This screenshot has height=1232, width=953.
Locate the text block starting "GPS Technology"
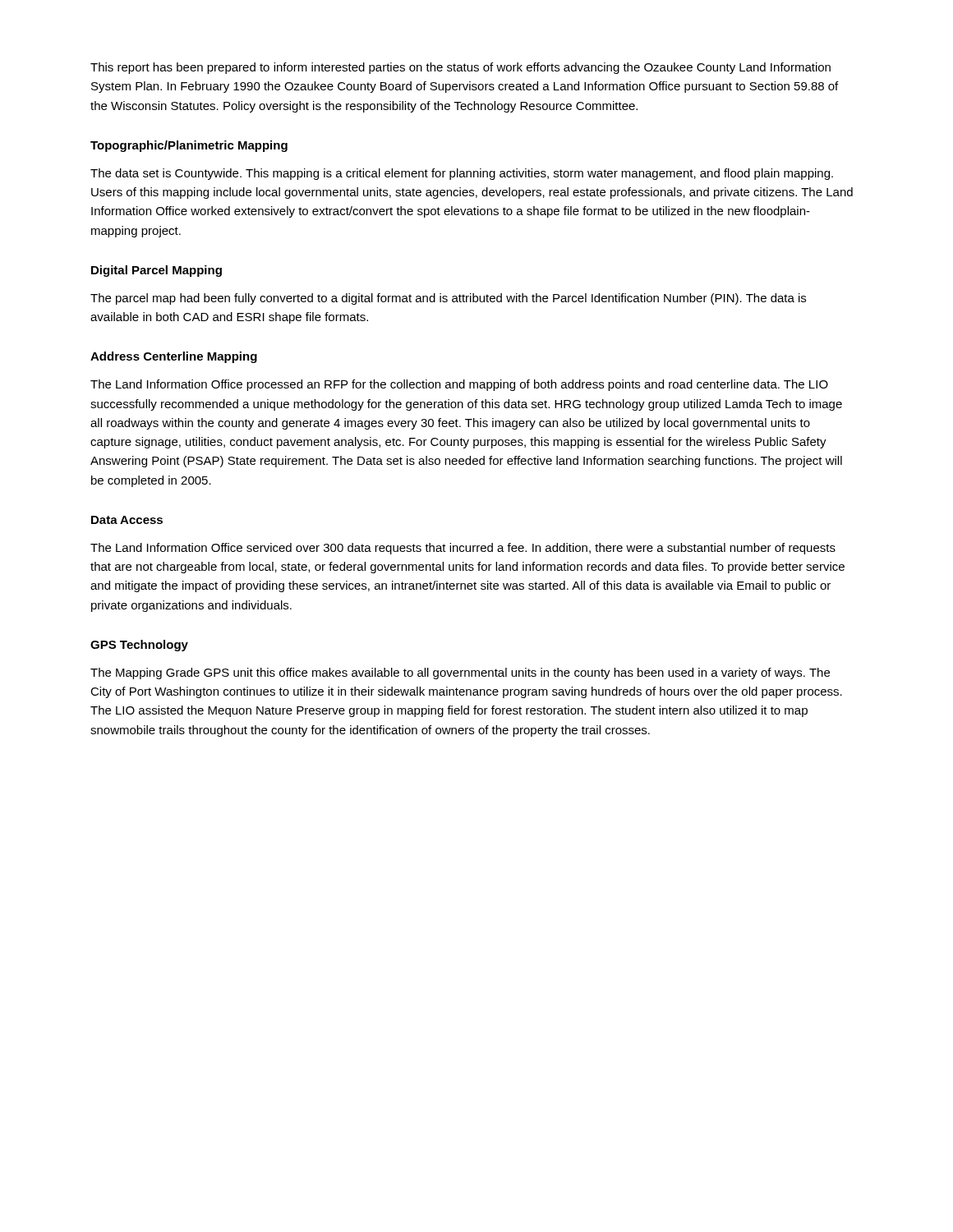point(139,644)
